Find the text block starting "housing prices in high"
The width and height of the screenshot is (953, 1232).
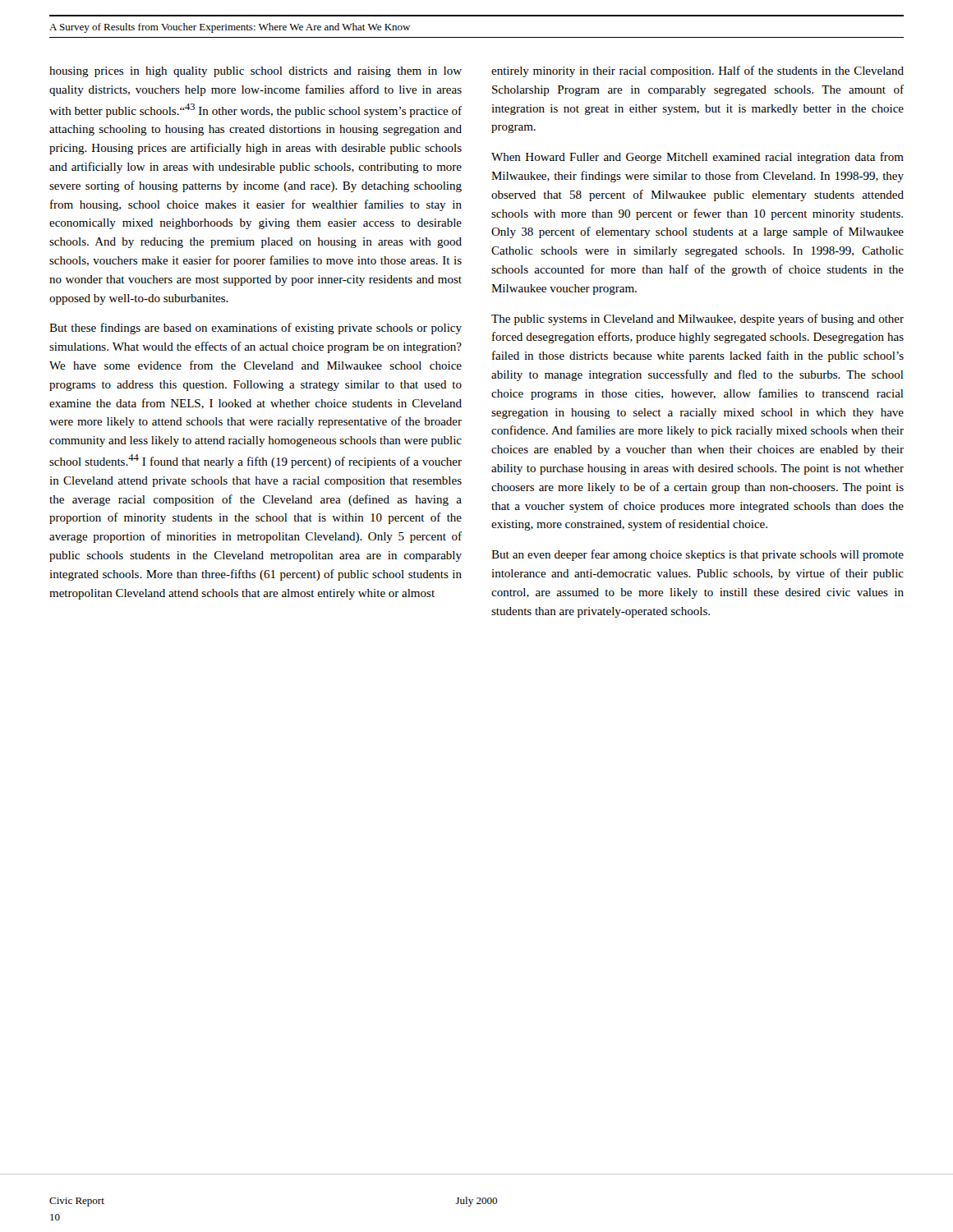(255, 185)
